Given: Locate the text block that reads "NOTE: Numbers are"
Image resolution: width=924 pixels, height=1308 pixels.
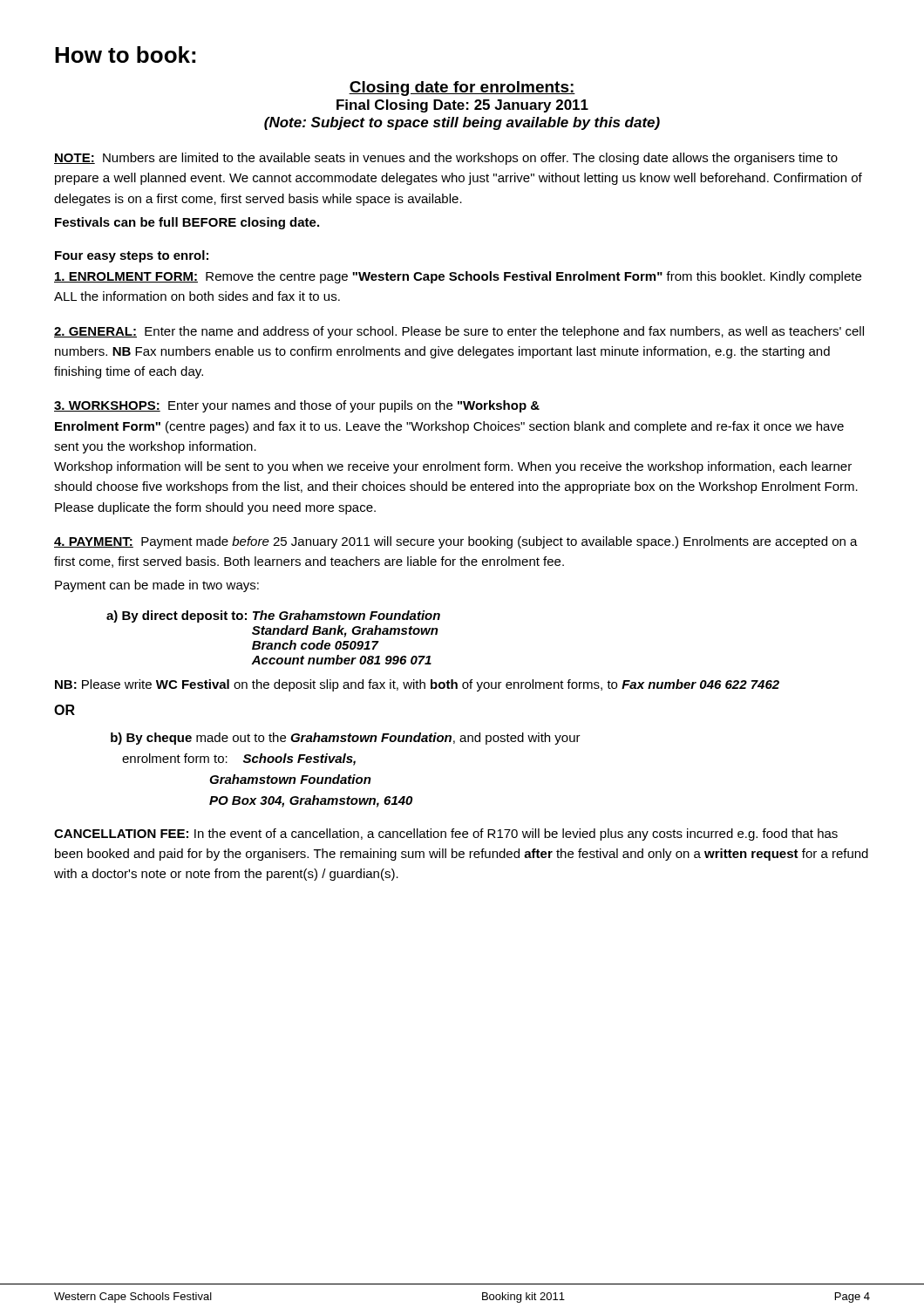Looking at the screenshot, I should (462, 190).
